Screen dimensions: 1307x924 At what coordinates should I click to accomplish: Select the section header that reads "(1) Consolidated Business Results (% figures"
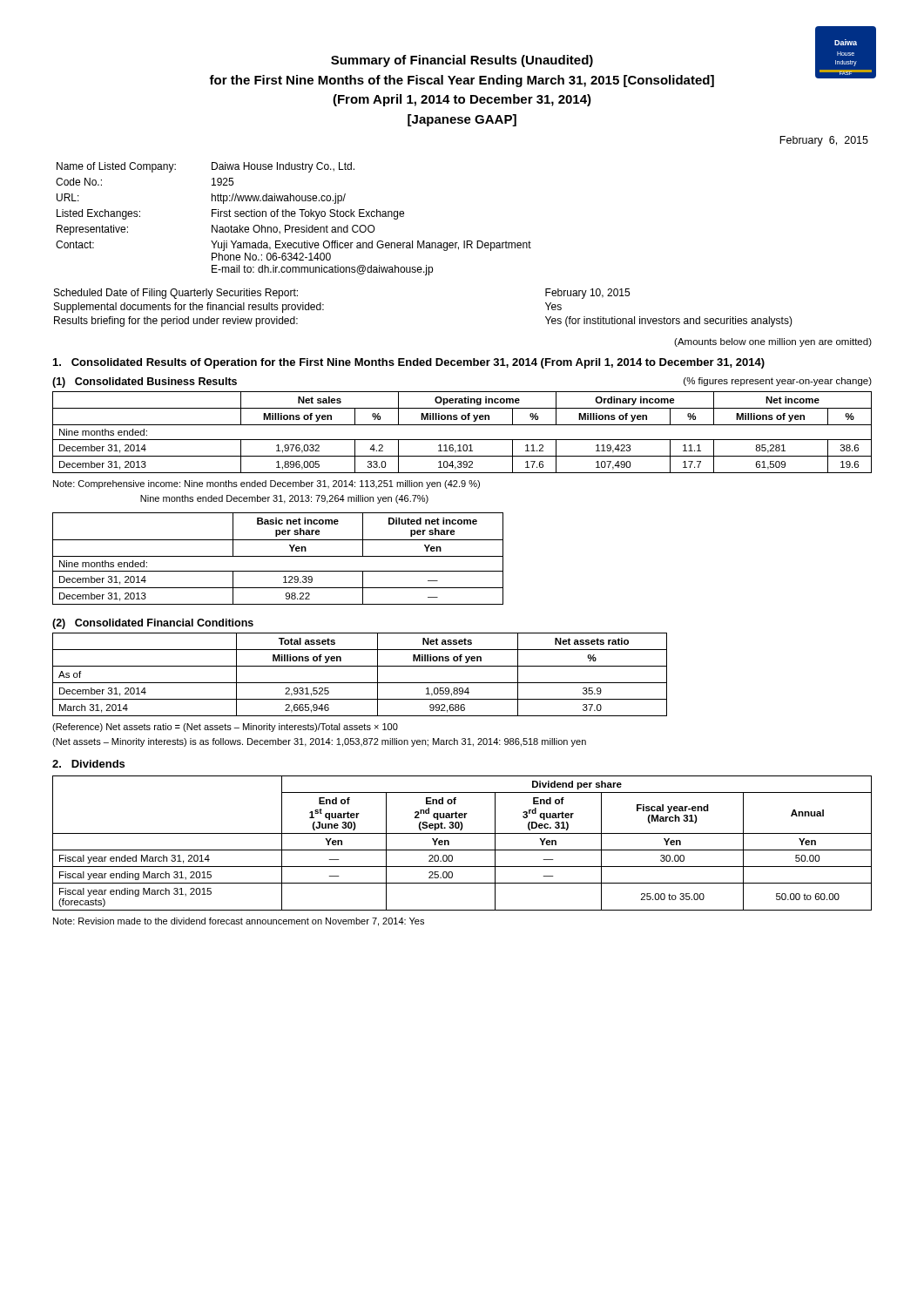(462, 382)
